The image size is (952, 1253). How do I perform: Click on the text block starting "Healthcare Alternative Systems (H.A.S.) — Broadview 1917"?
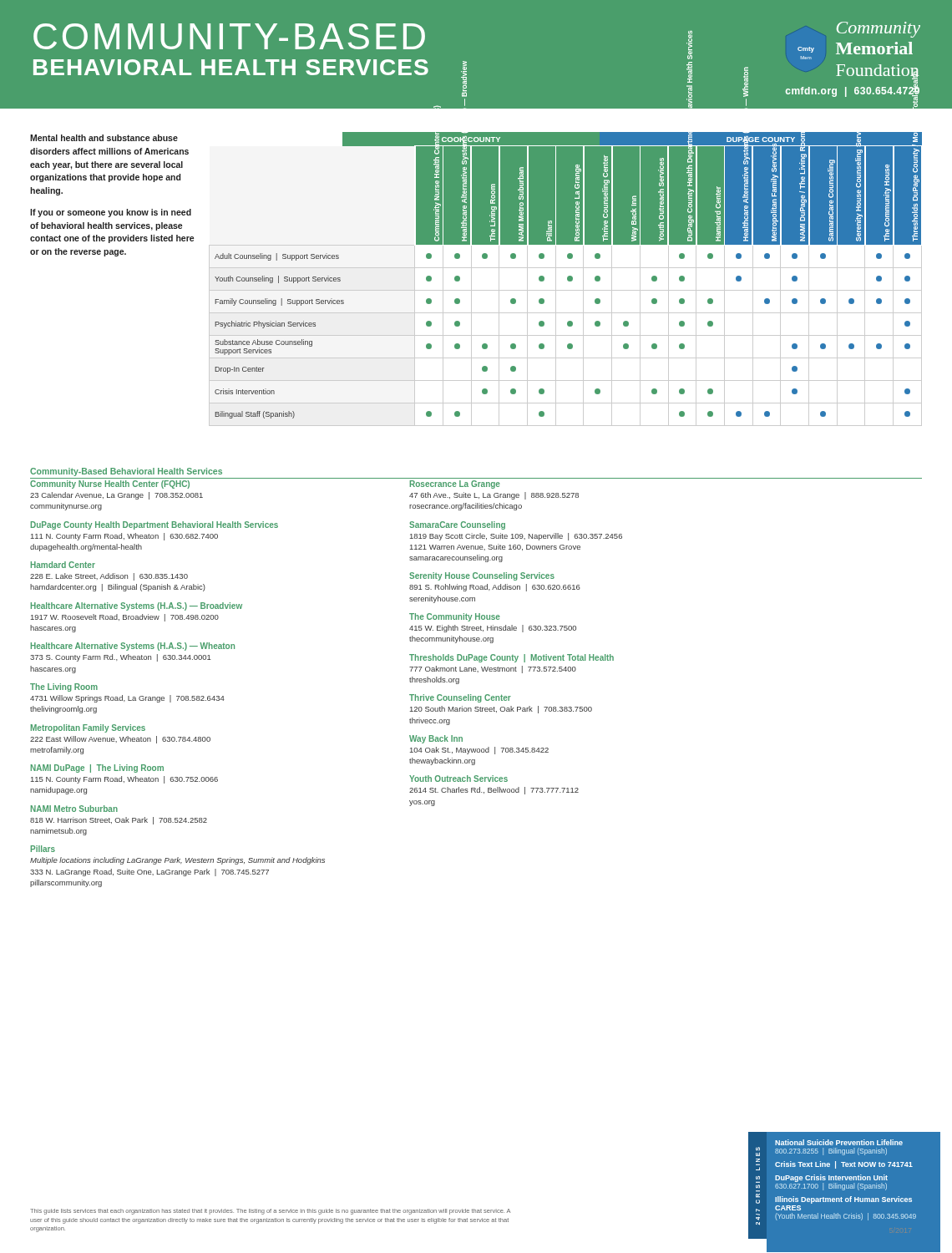point(210,617)
